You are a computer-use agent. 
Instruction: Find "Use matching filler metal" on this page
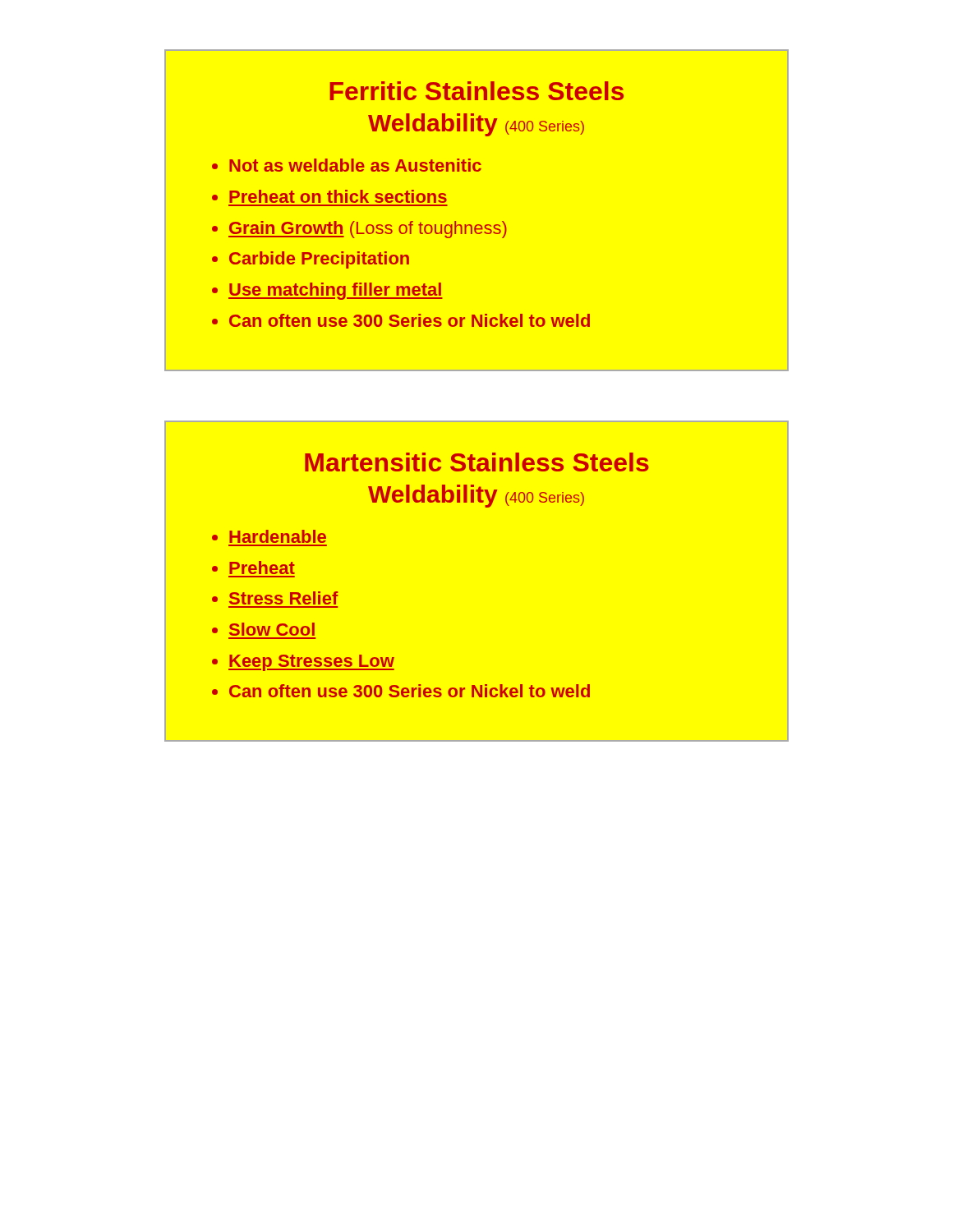335,290
